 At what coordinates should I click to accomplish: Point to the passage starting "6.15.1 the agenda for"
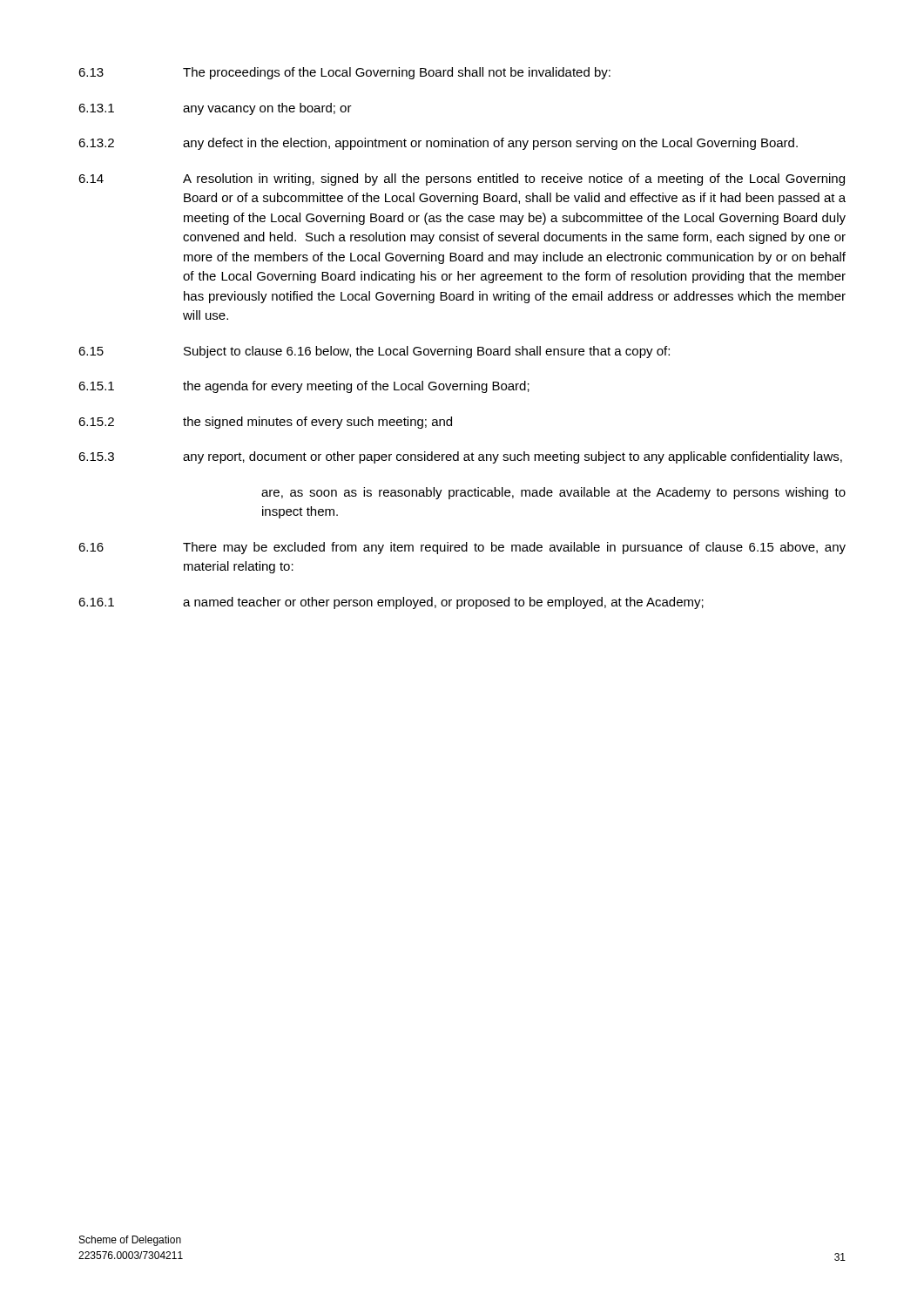coord(462,386)
